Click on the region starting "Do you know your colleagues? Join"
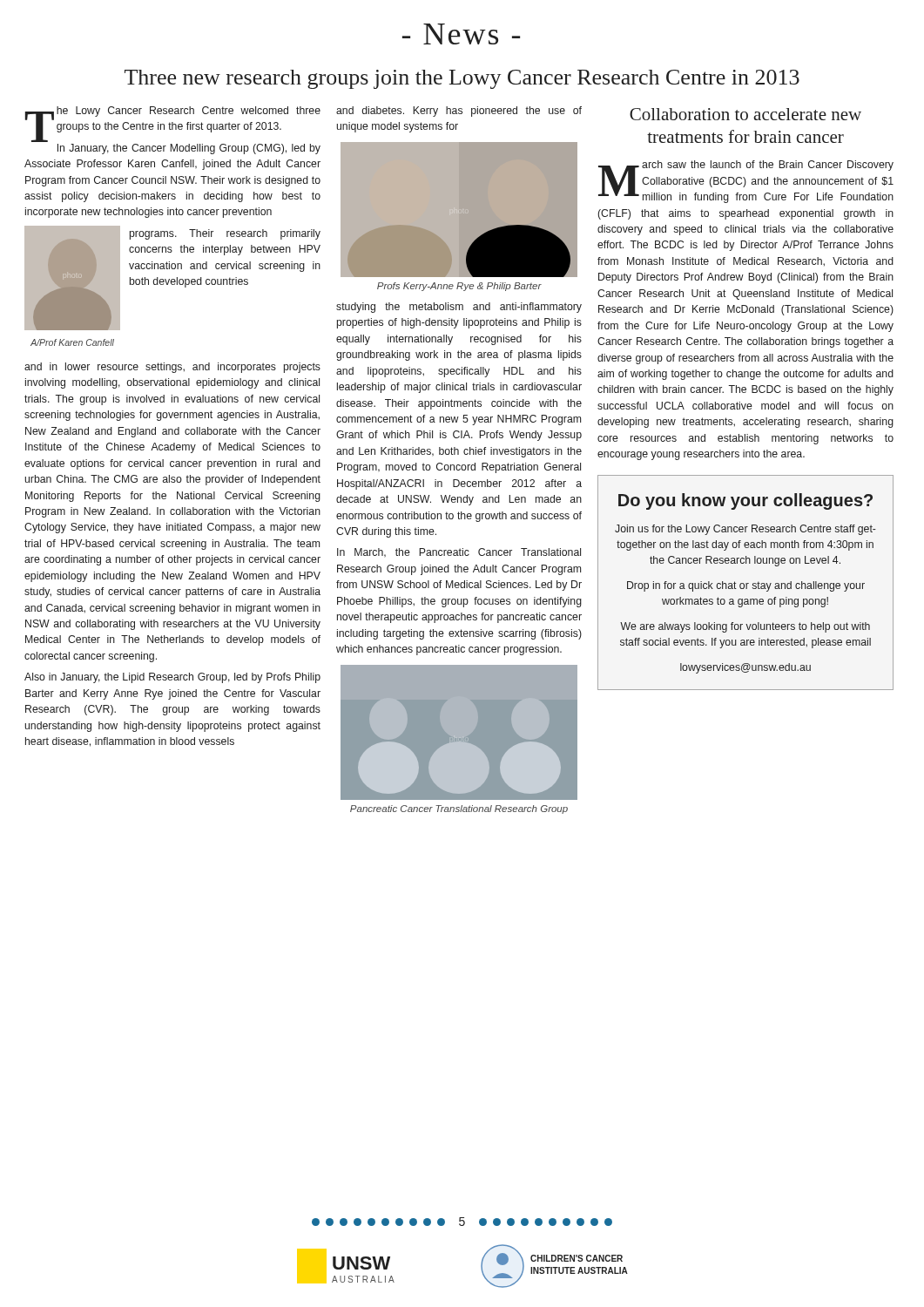The height and width of the screenshot is (1307, 924). [745, 582]
